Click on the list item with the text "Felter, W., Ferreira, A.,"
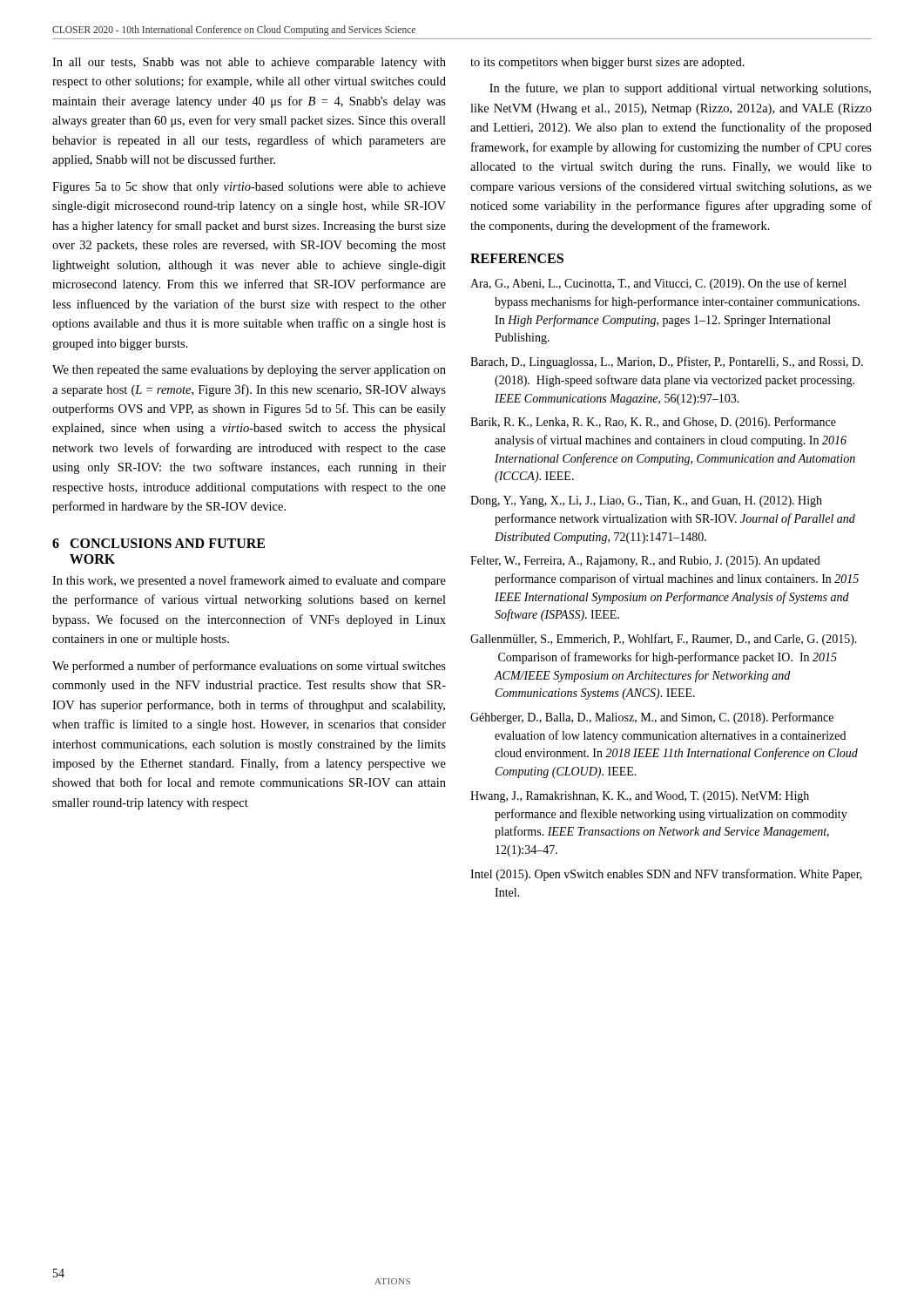Viewport: 924px width, 1307px height. pyautogui.click(x=665, y=588)
